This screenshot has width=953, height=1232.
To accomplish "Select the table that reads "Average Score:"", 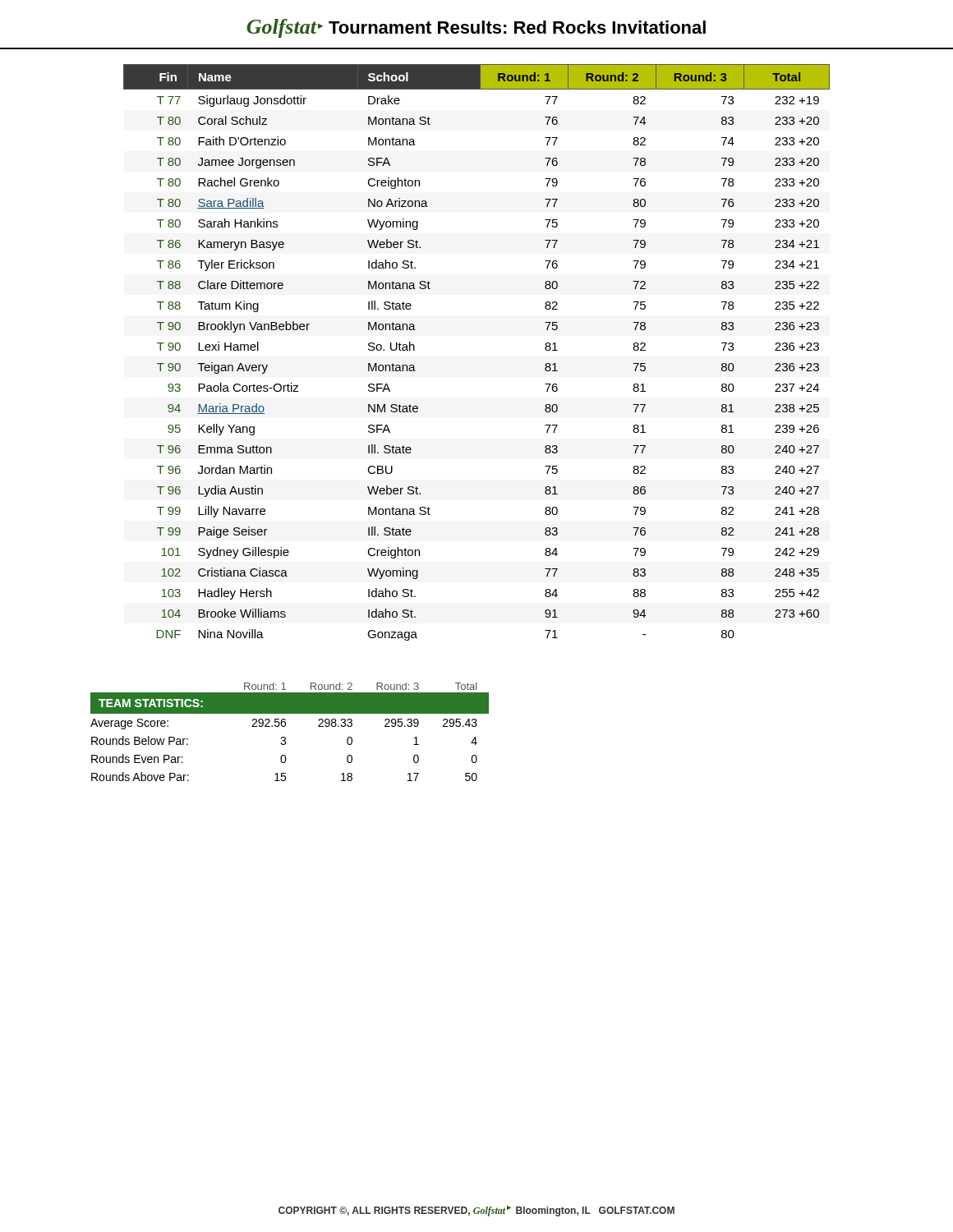I will [x=304, y=733].
